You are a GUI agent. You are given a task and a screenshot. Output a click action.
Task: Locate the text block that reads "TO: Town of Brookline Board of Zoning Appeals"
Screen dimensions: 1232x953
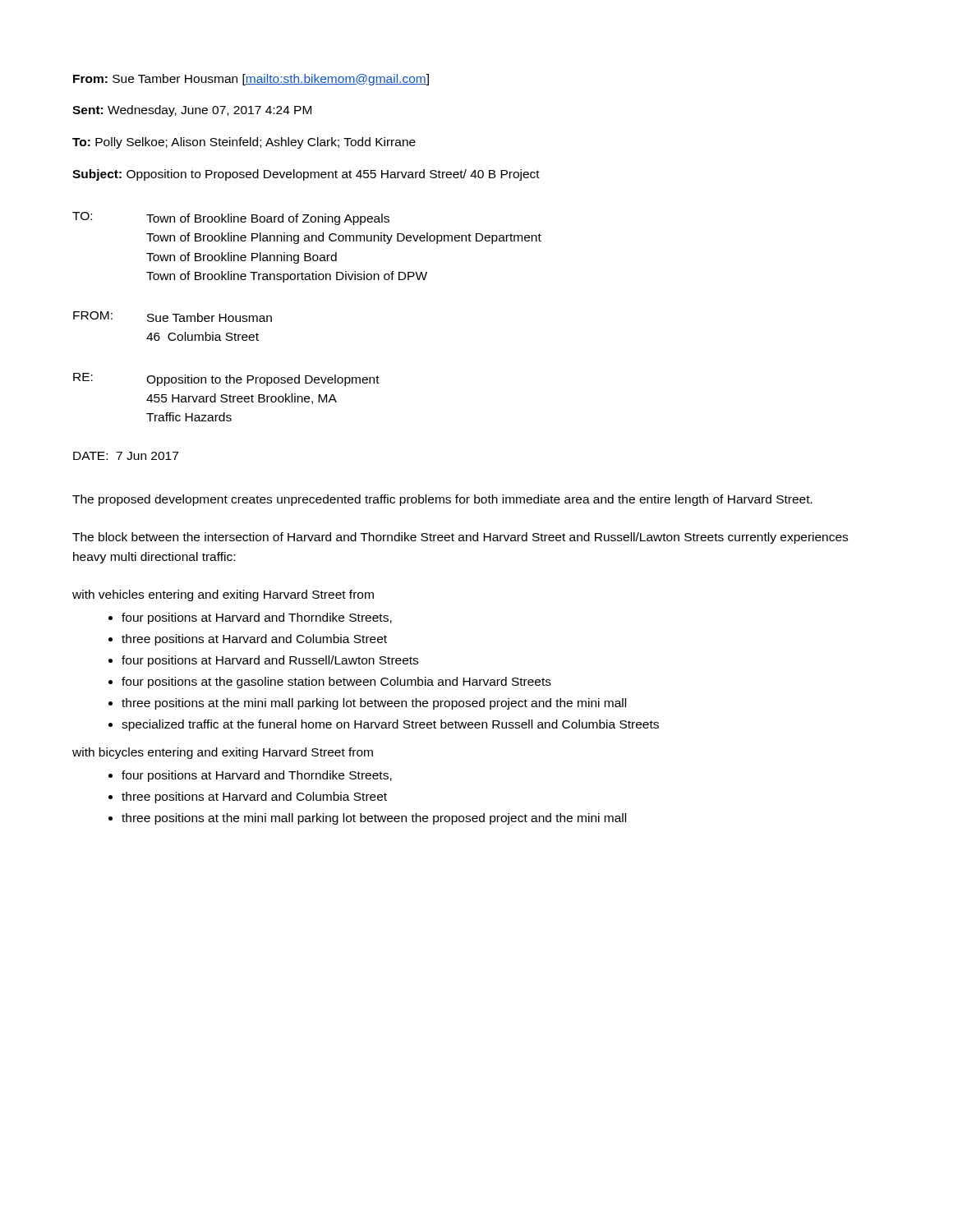click(x=476, y=247)
